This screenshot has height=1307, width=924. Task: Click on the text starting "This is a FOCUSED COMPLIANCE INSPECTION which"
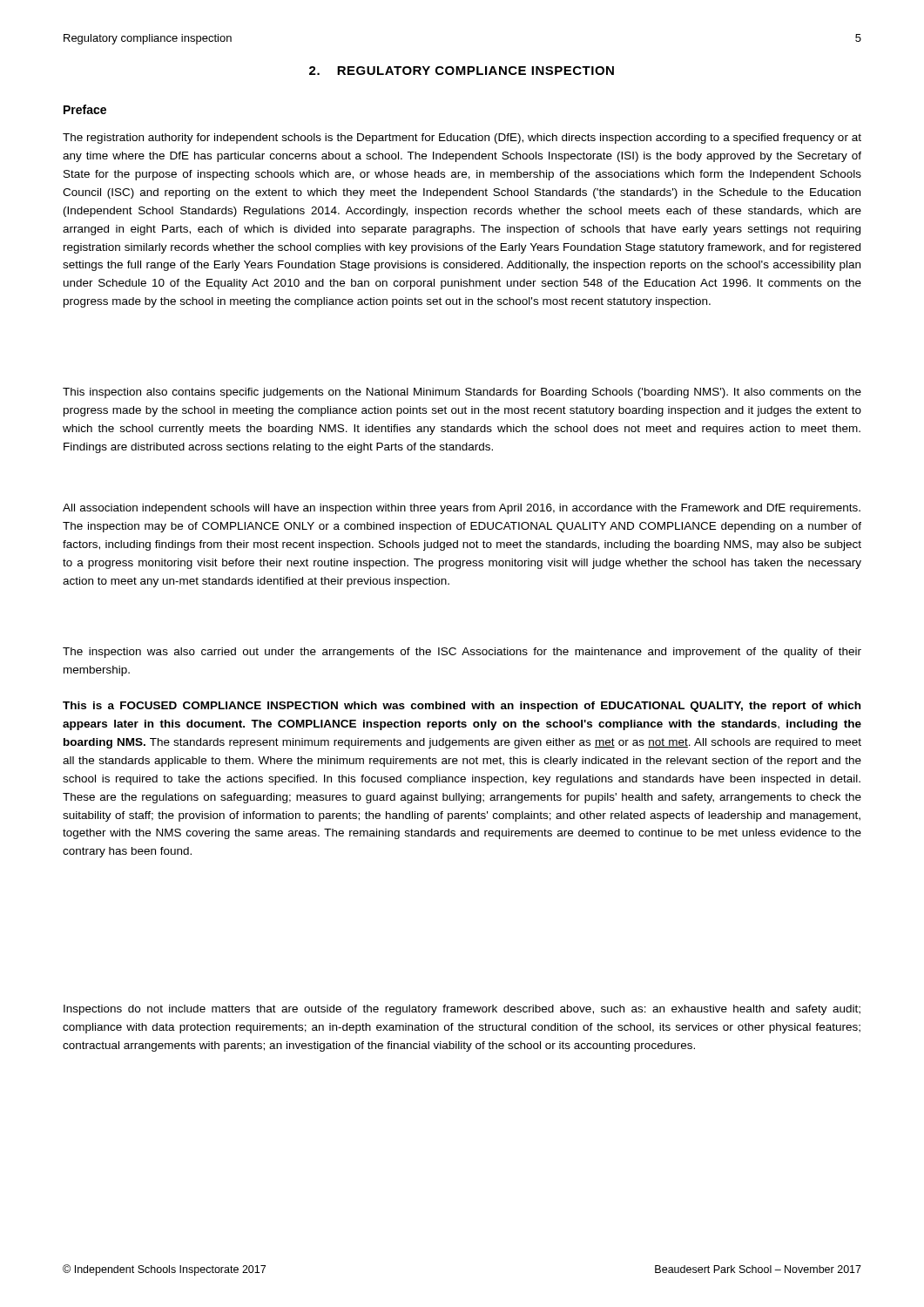point(462,778)
